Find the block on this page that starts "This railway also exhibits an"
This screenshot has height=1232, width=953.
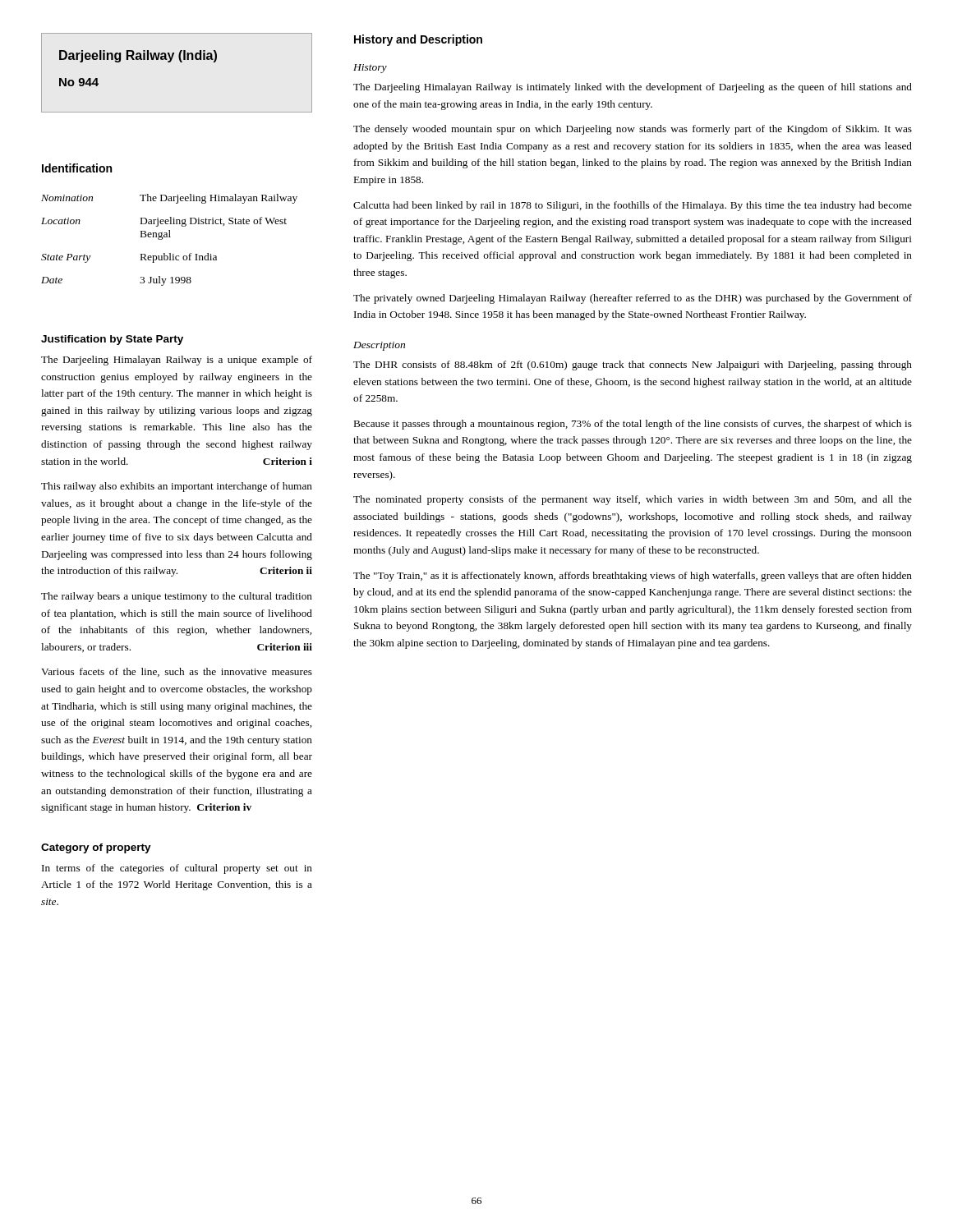177,530
